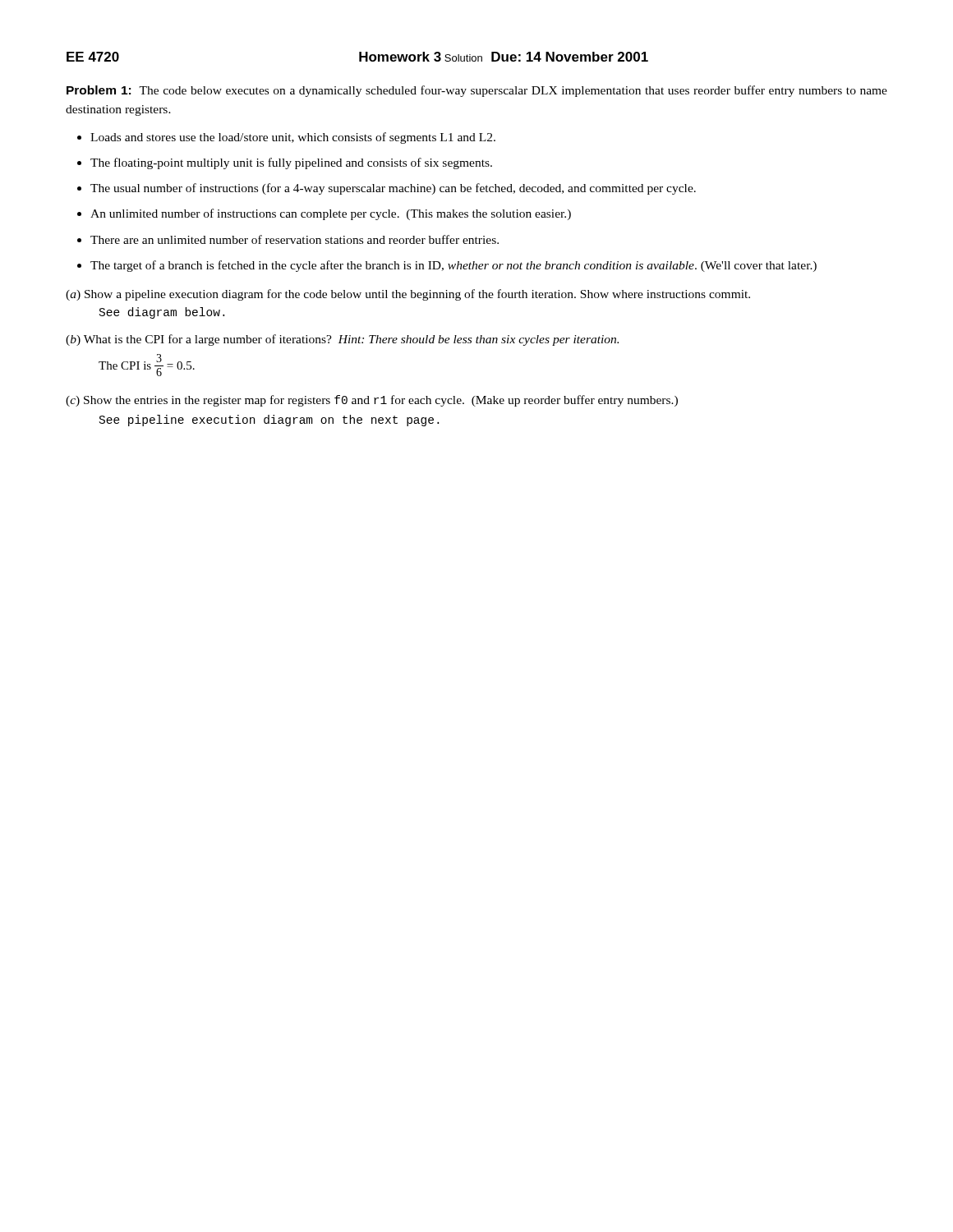Find the text that reads "See pipeline execution diagram on the next page."
This screenshot has height=1232, width=953.
coord(270,420)
